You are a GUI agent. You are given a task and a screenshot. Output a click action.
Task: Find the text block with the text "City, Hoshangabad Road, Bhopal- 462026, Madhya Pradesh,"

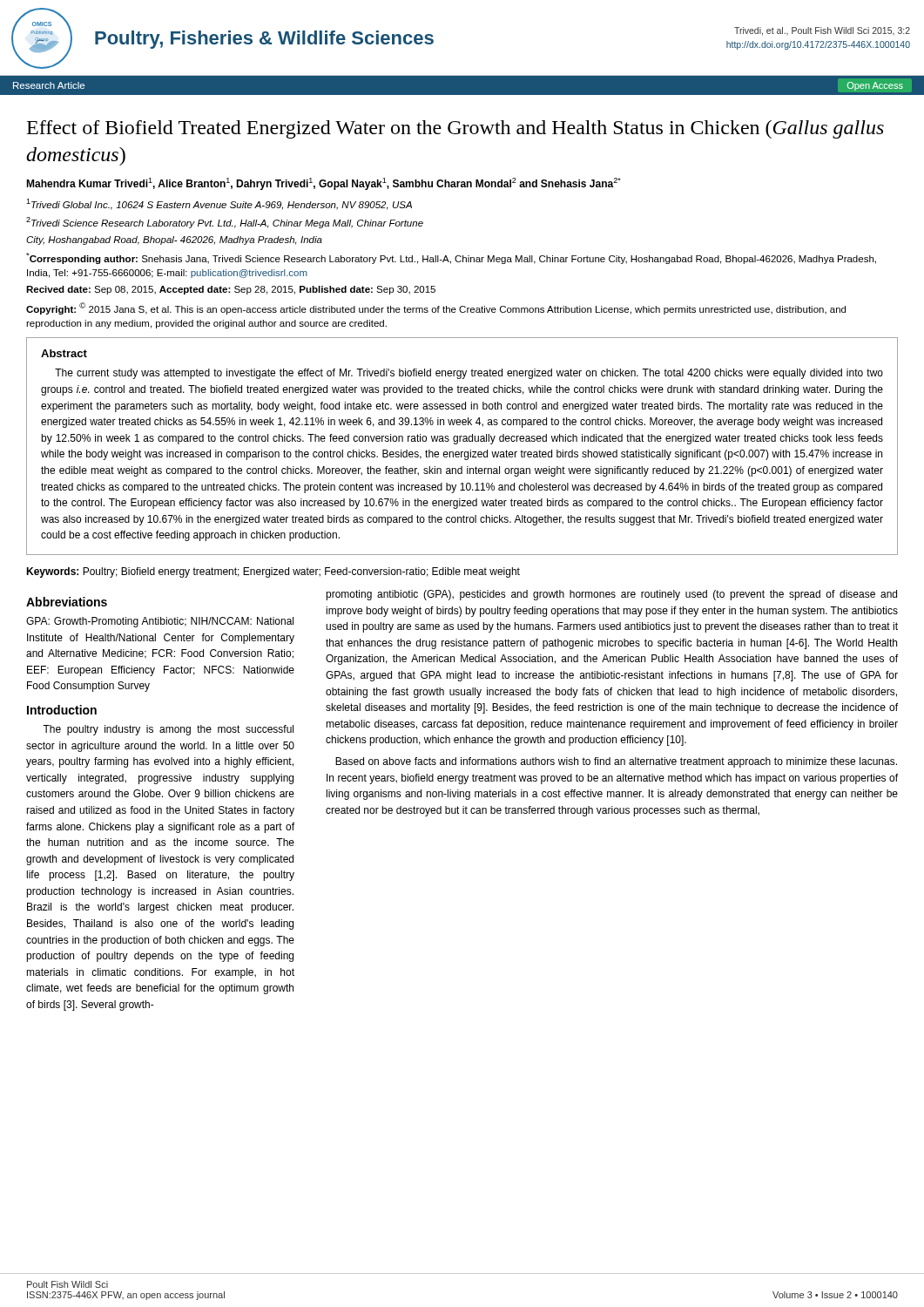pyautogui.click(x=174, y=240)
